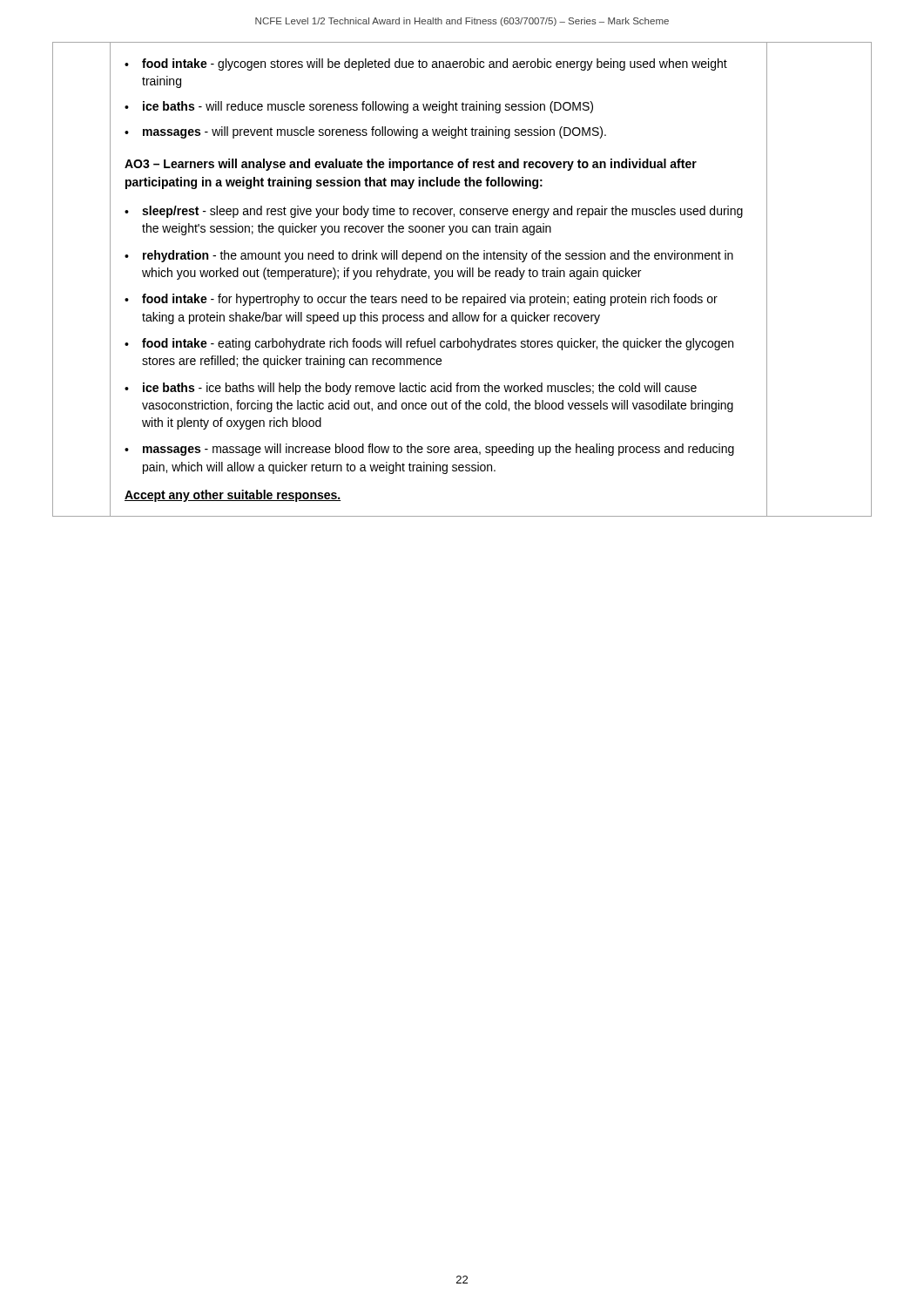Click on the element starting "AO3 – Learners will analyse"
The image size is (924, 1307).
point(410,173)
